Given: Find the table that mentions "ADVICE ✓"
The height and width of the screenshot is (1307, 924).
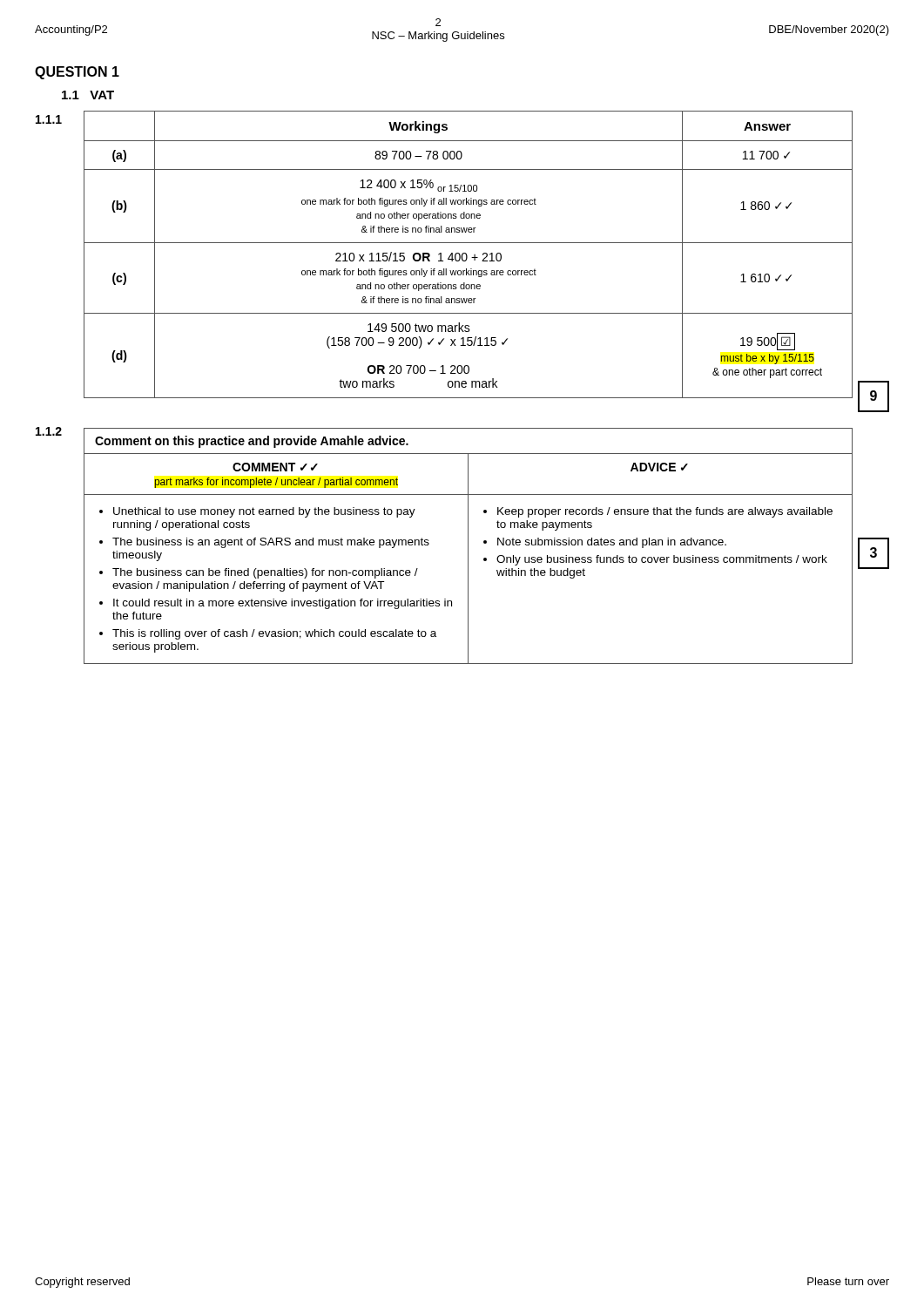Looking at the screenshot, I should pos(468,546).
